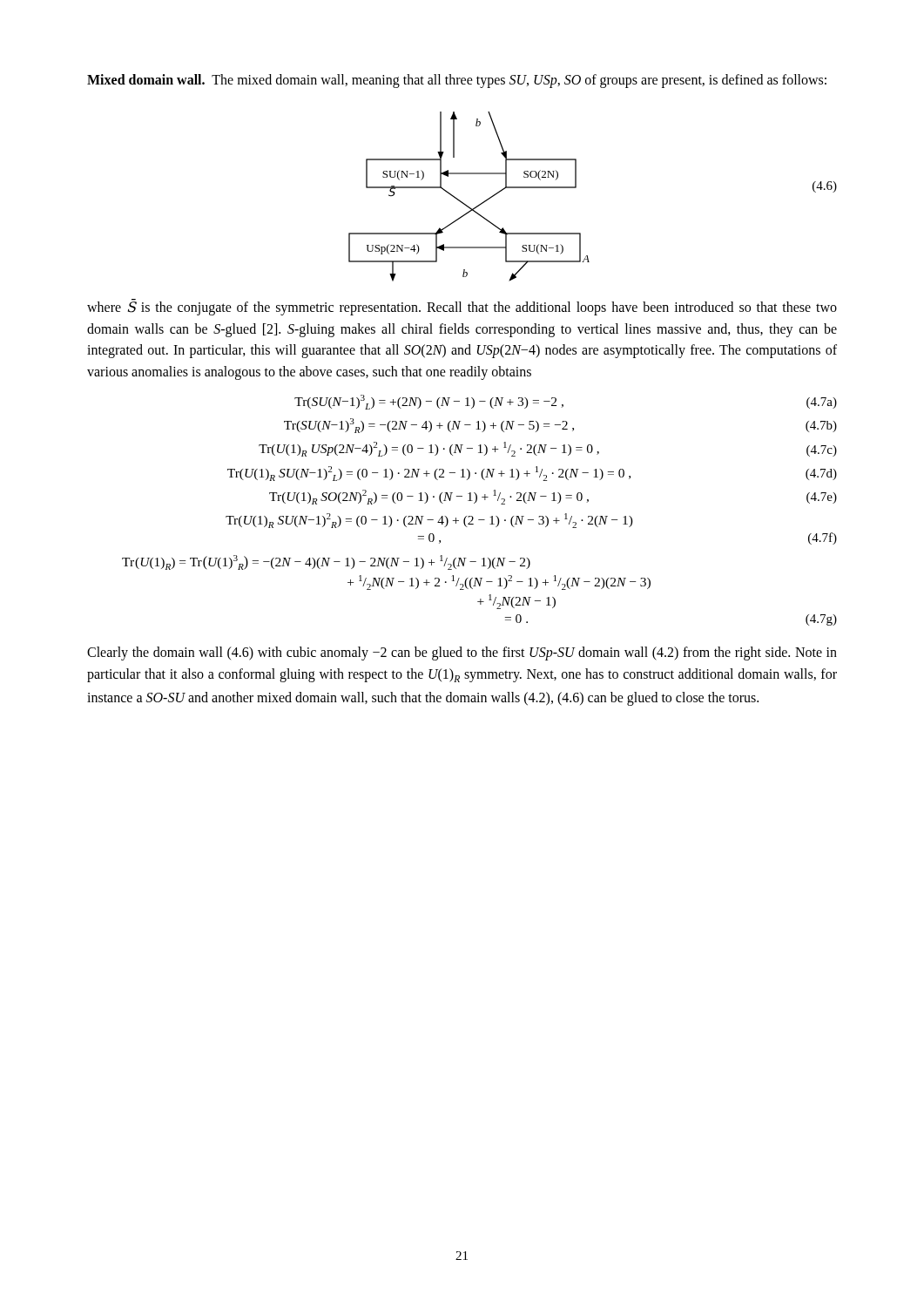Select the text block that reads "where S̄ is the conjugate of the symmetric"
Screen dimensions: 1307x924
pyautogui.click(x=462, y=339)
